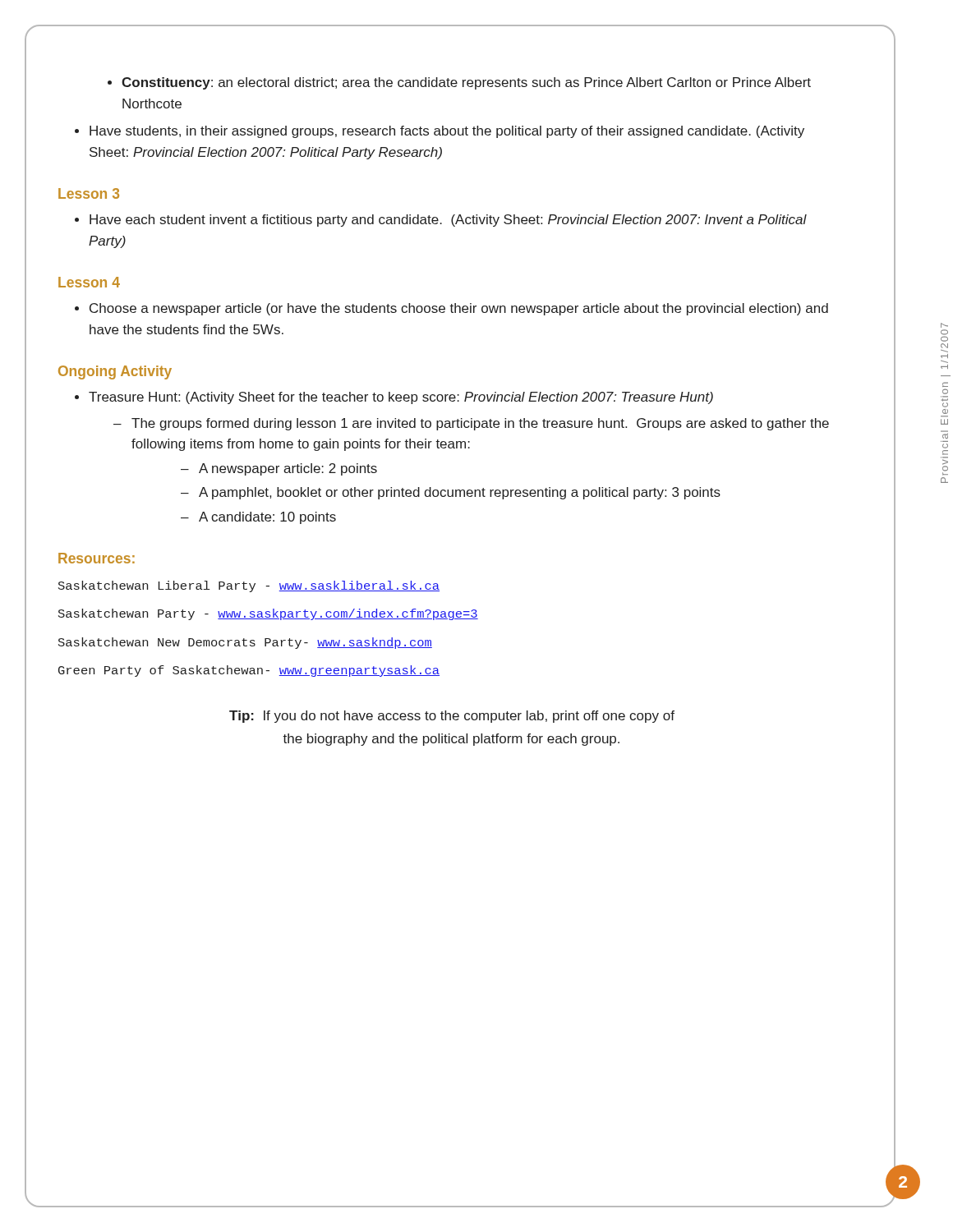The image size is (953, 1232).
Task: Locate the text starting "Constituency: an electoral district; area the candidate represents"
Action: coord(466,93)
